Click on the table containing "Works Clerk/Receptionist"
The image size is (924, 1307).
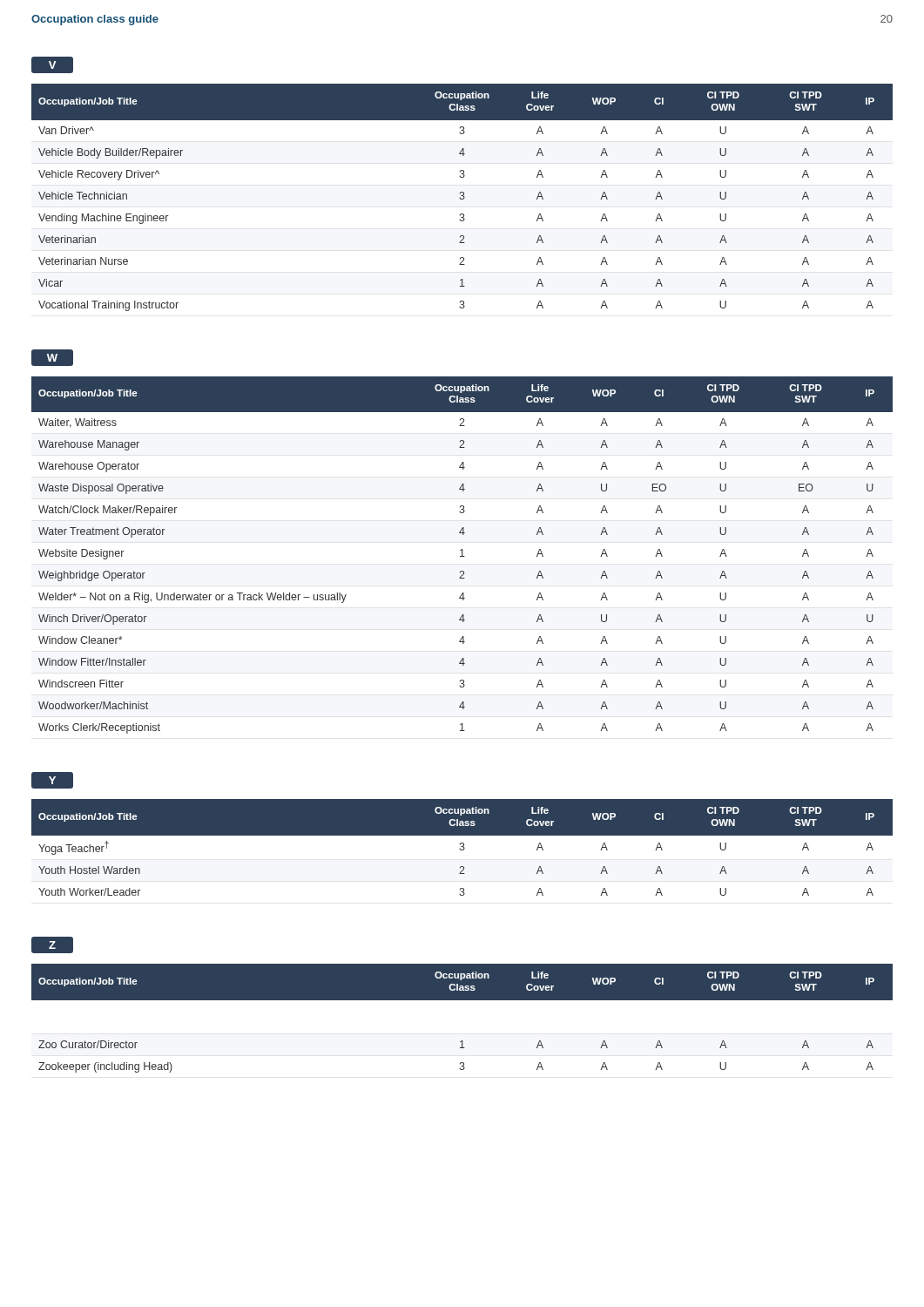point(462,558)
